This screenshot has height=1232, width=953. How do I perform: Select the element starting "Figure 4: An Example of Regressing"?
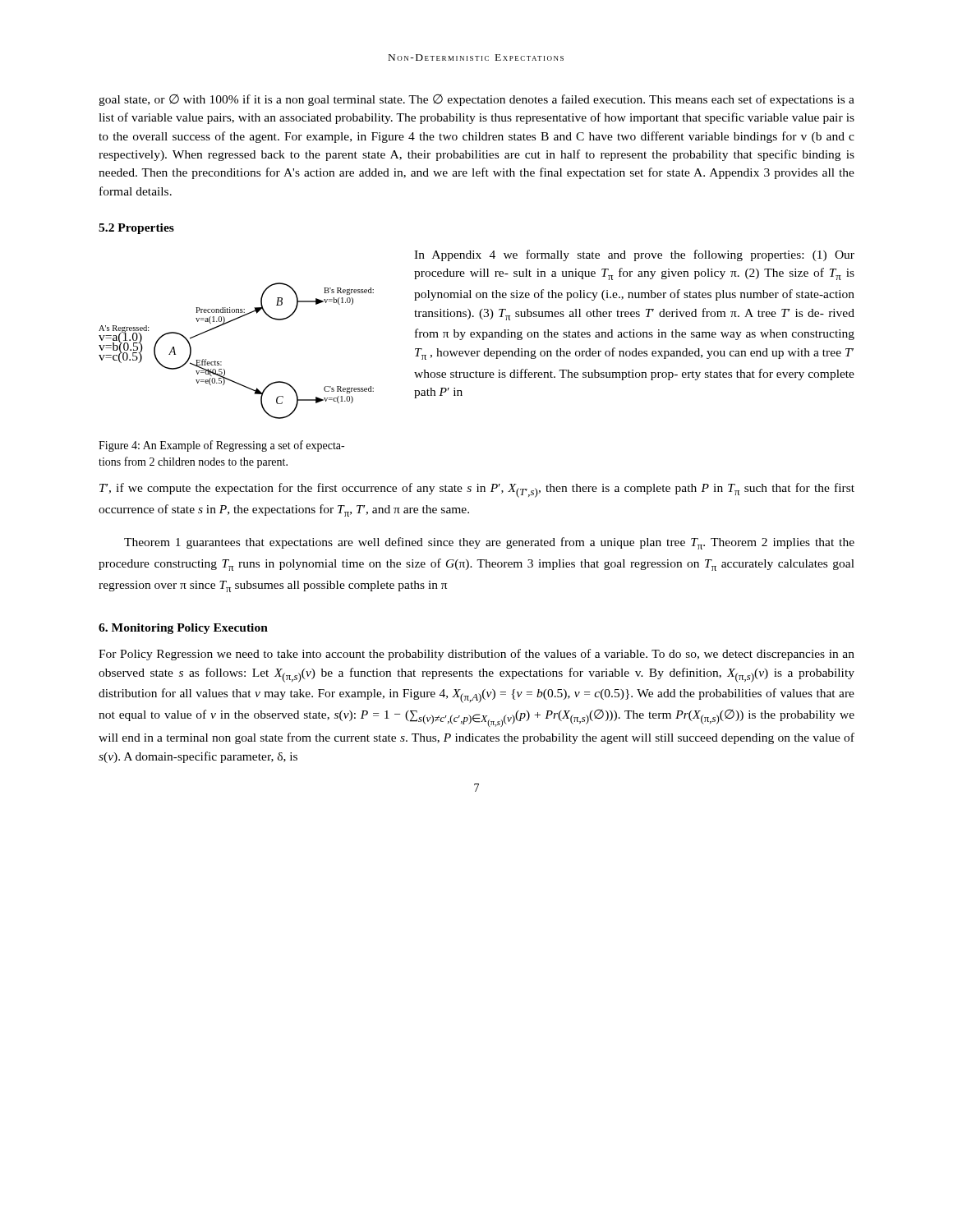(222, 454)
